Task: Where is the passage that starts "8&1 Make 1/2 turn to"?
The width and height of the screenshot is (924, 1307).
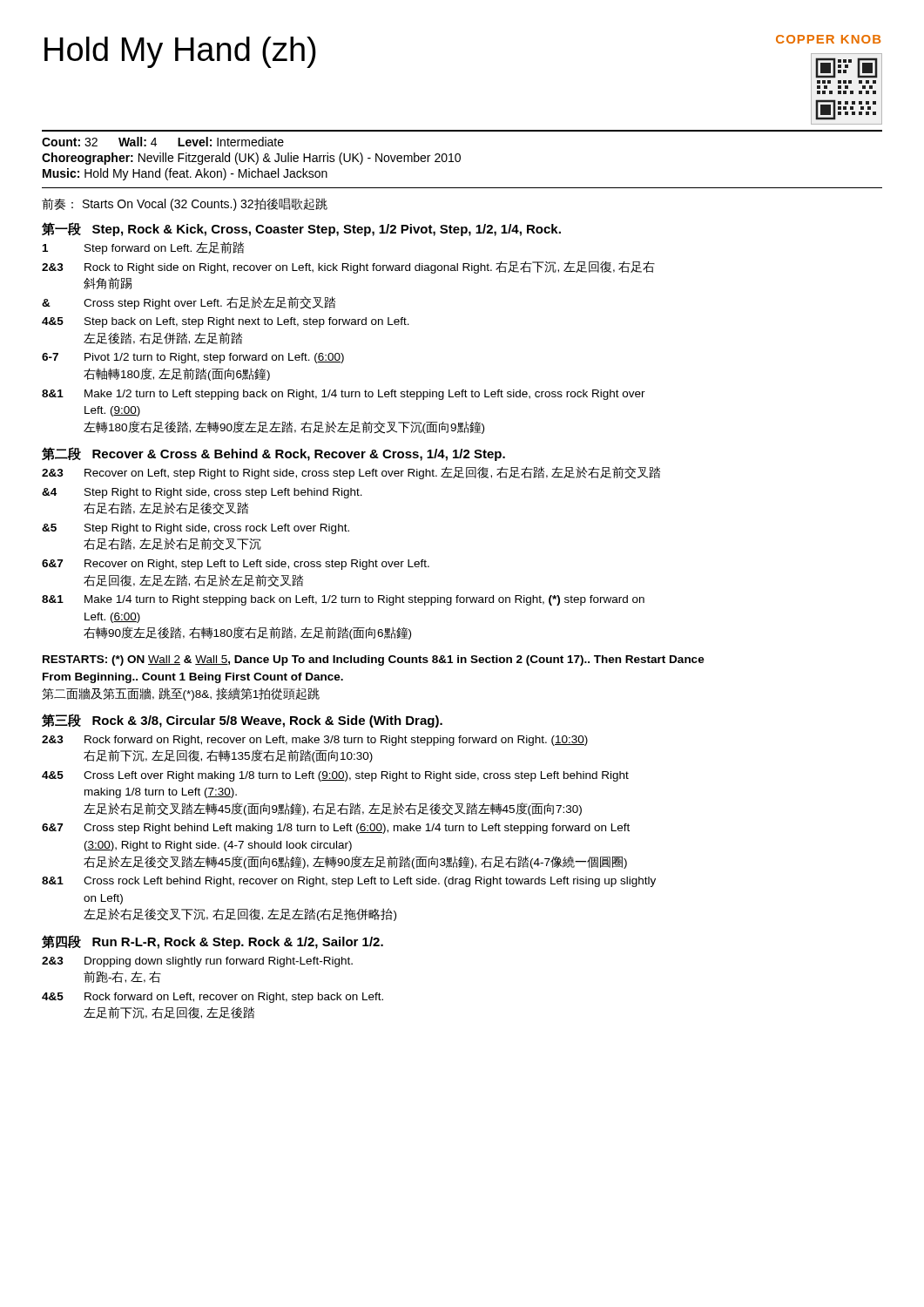Action: click(344, 395)
